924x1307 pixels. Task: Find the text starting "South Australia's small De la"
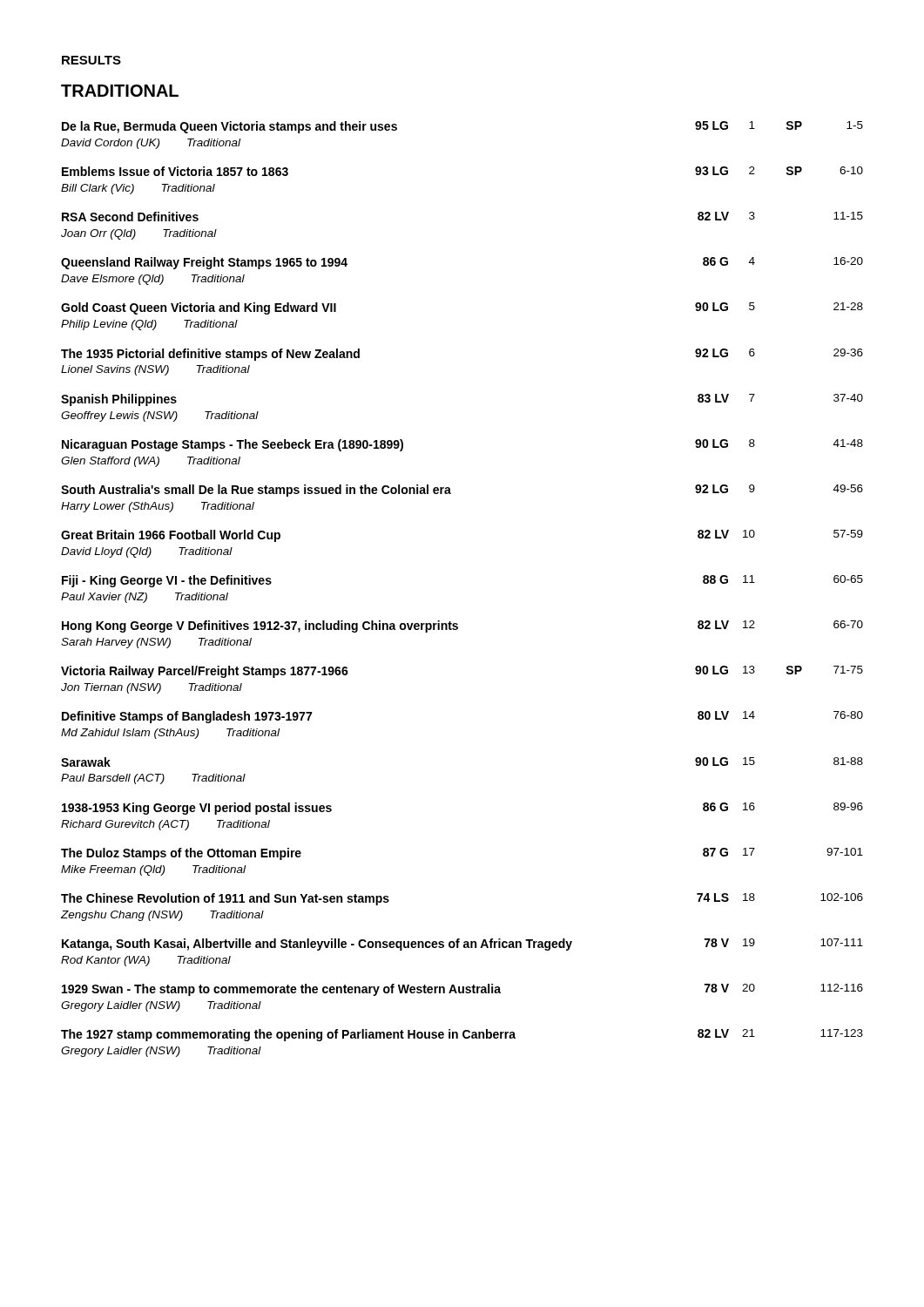click(x=250, y=490)
